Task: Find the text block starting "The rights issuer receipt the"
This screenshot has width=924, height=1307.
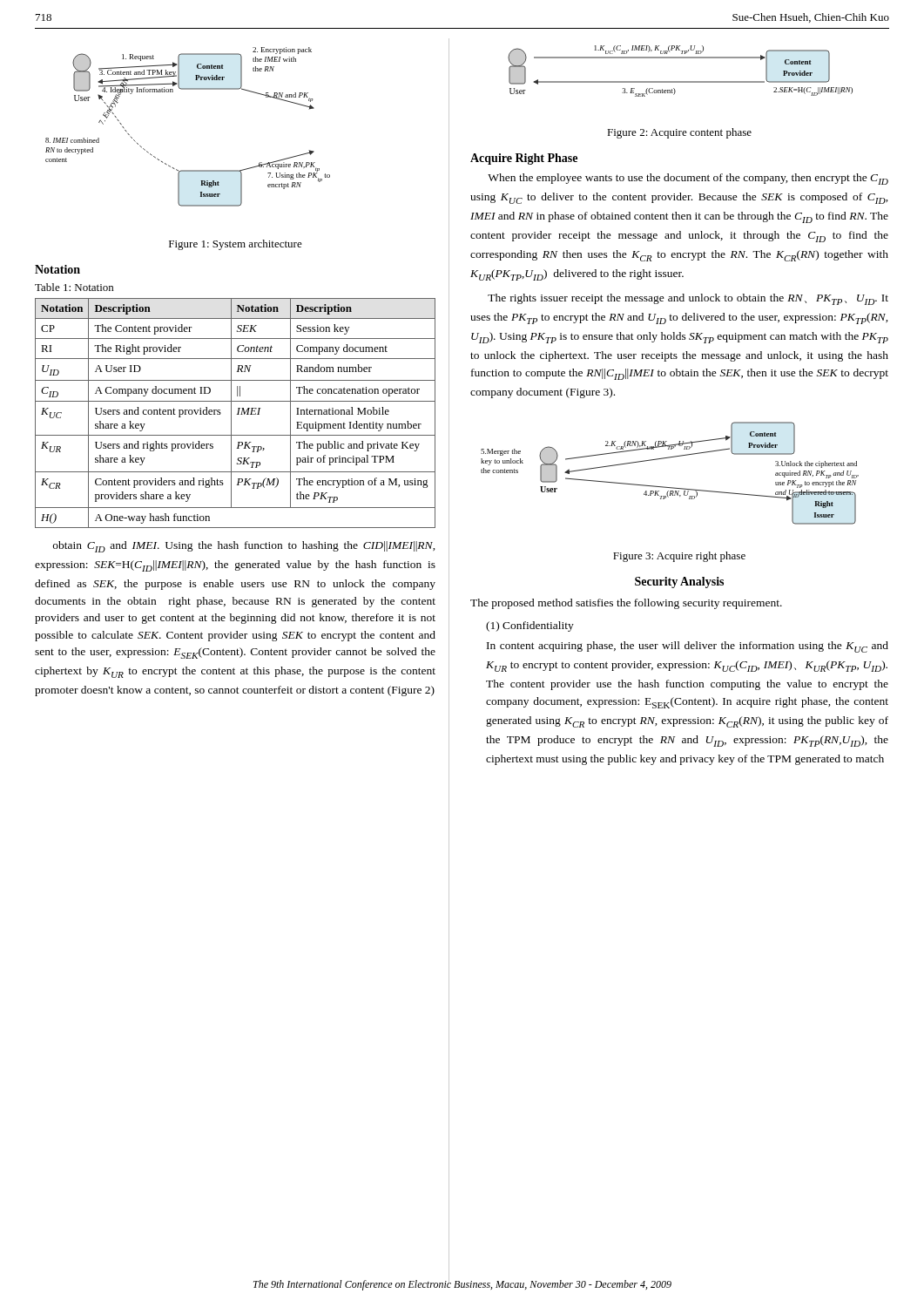Action: point(679,344)
